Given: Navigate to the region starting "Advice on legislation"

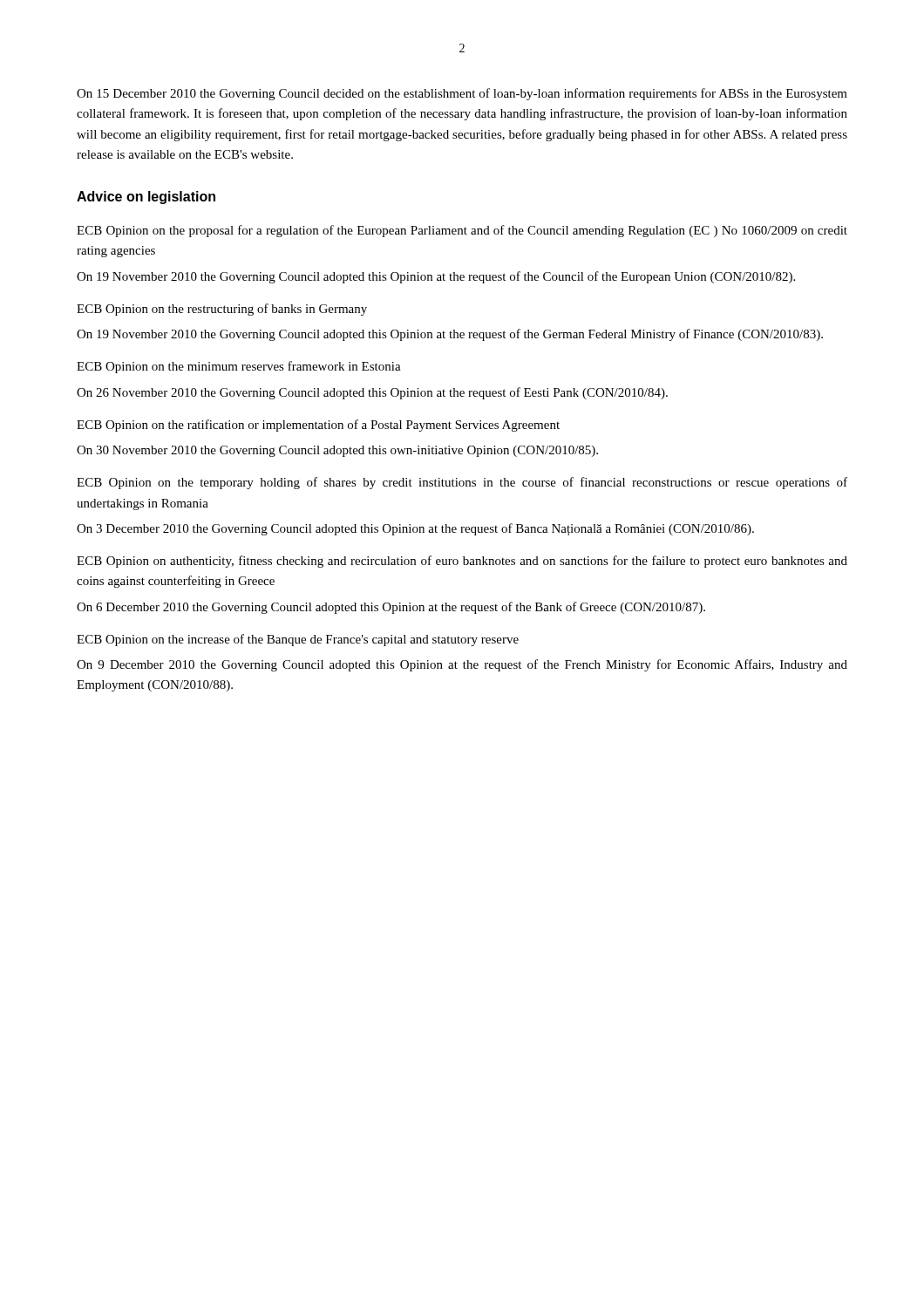Looking at the screenshot, I should [146, 197].
